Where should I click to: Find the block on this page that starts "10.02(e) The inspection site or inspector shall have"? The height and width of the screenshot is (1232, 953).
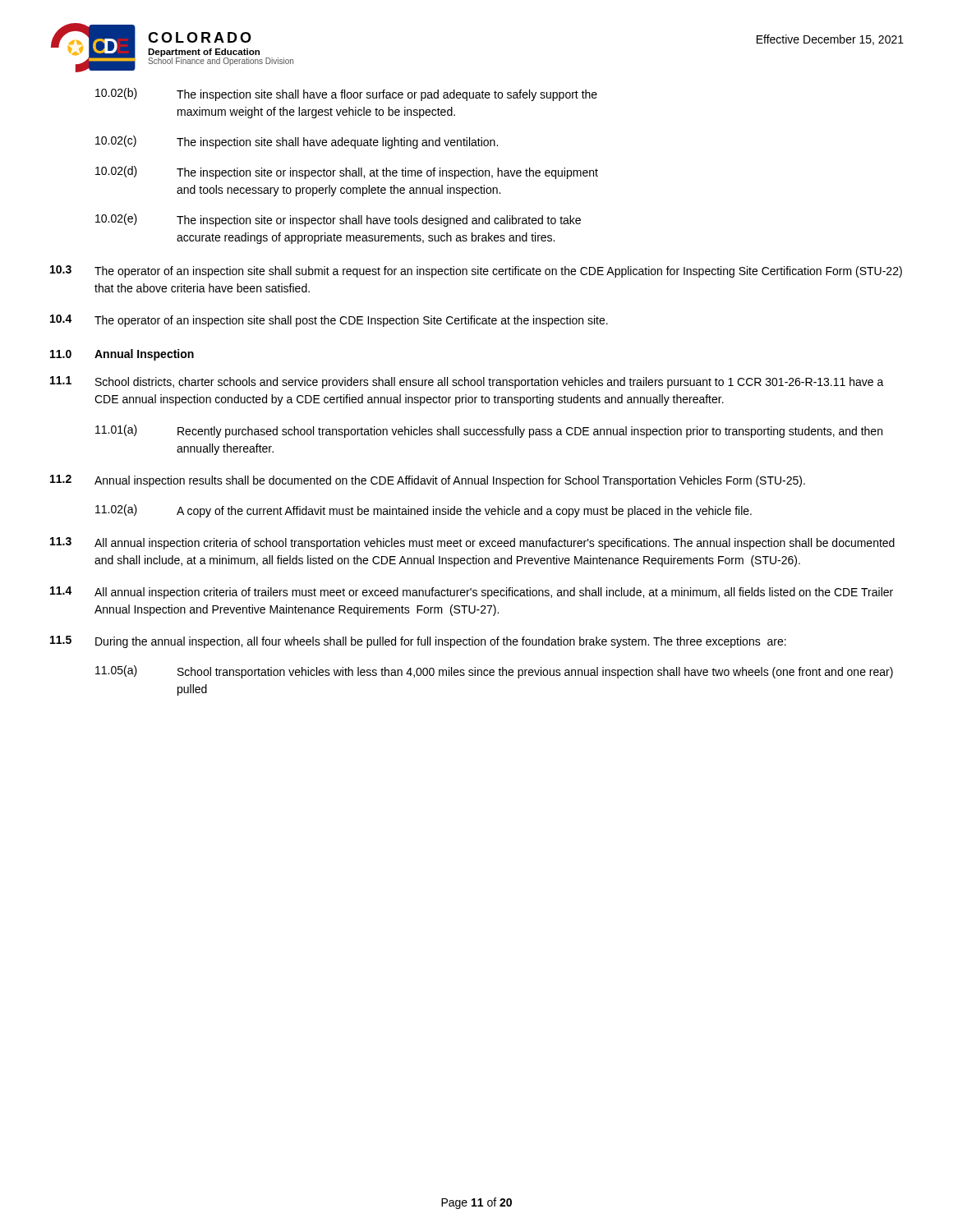338,229
